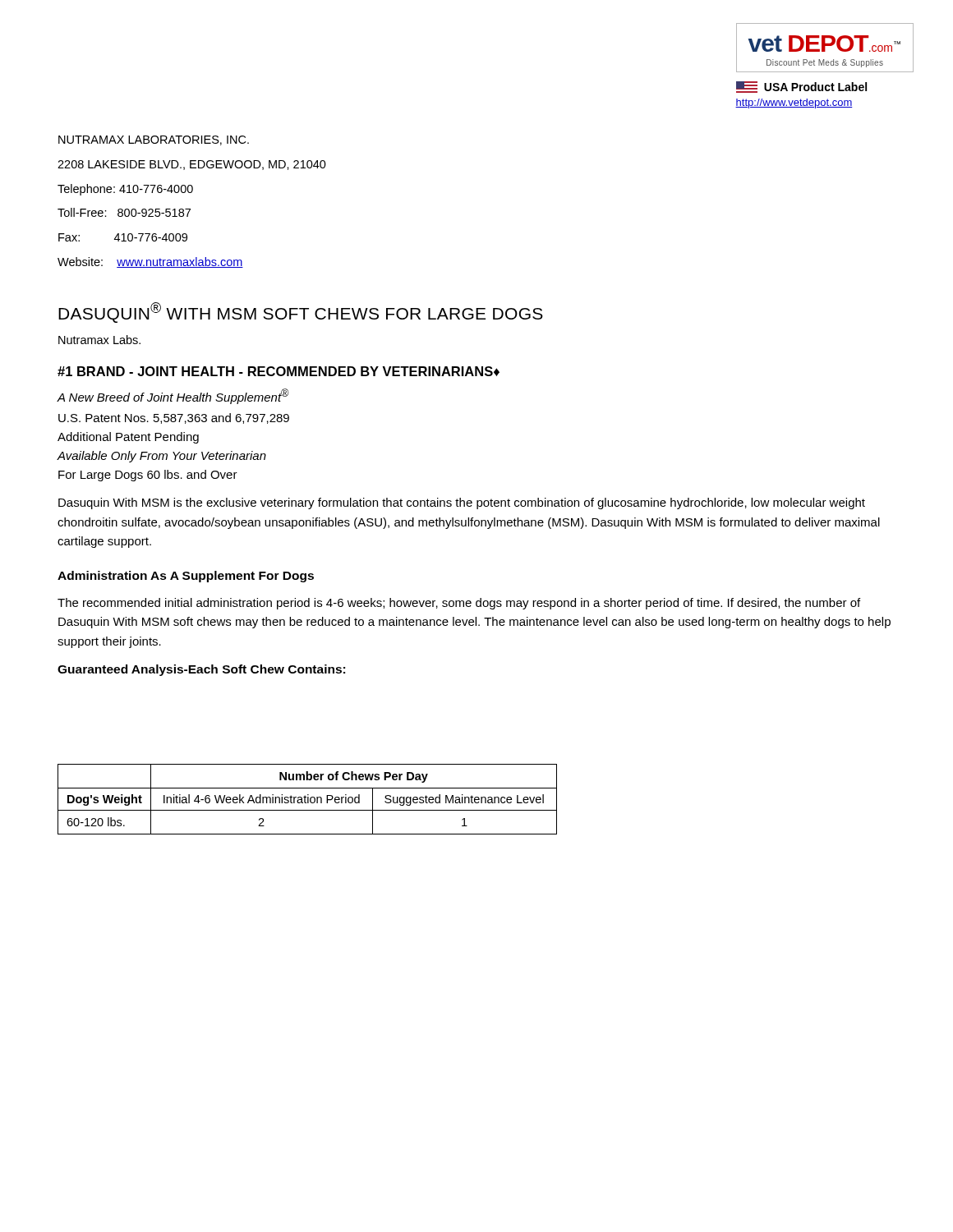Find "NUTRAMAX LABORATORIES, INC." on this page
This screenshot has height=1232, width=953.
[154, 140]
